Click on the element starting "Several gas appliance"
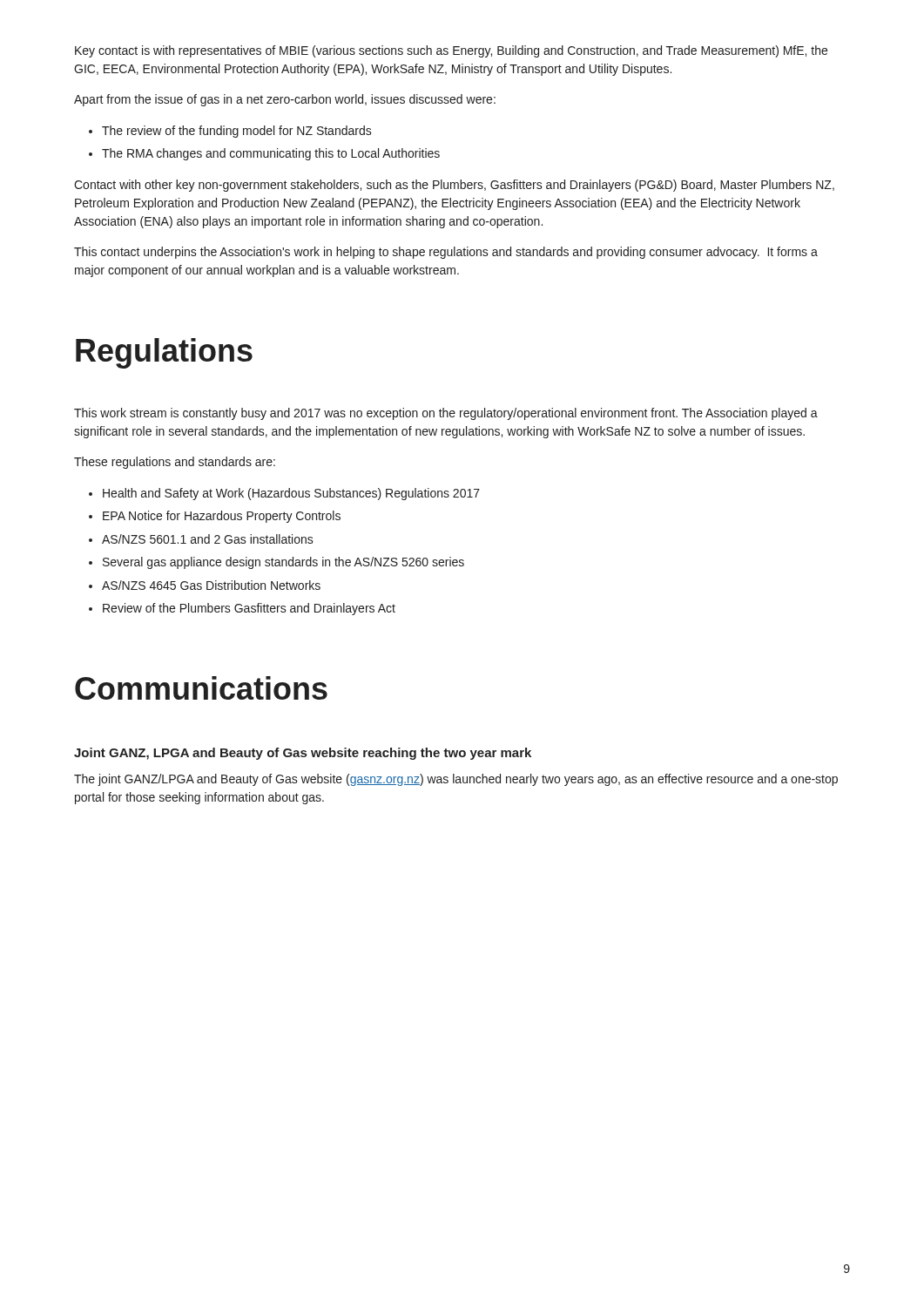 click(x=283, y=562)
